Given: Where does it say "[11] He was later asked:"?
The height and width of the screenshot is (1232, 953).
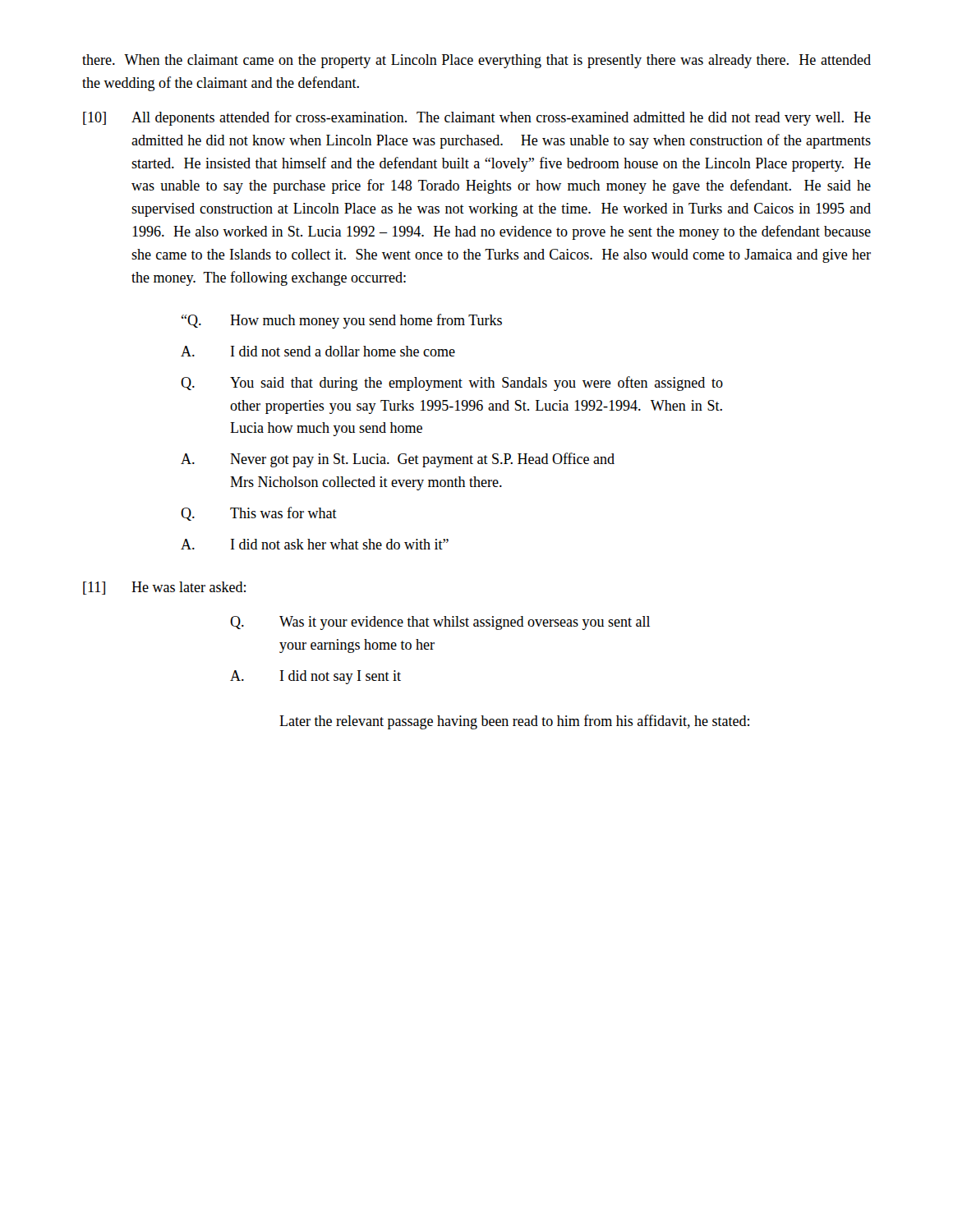Looking at the screenshot, I should (x=164, y=588).
